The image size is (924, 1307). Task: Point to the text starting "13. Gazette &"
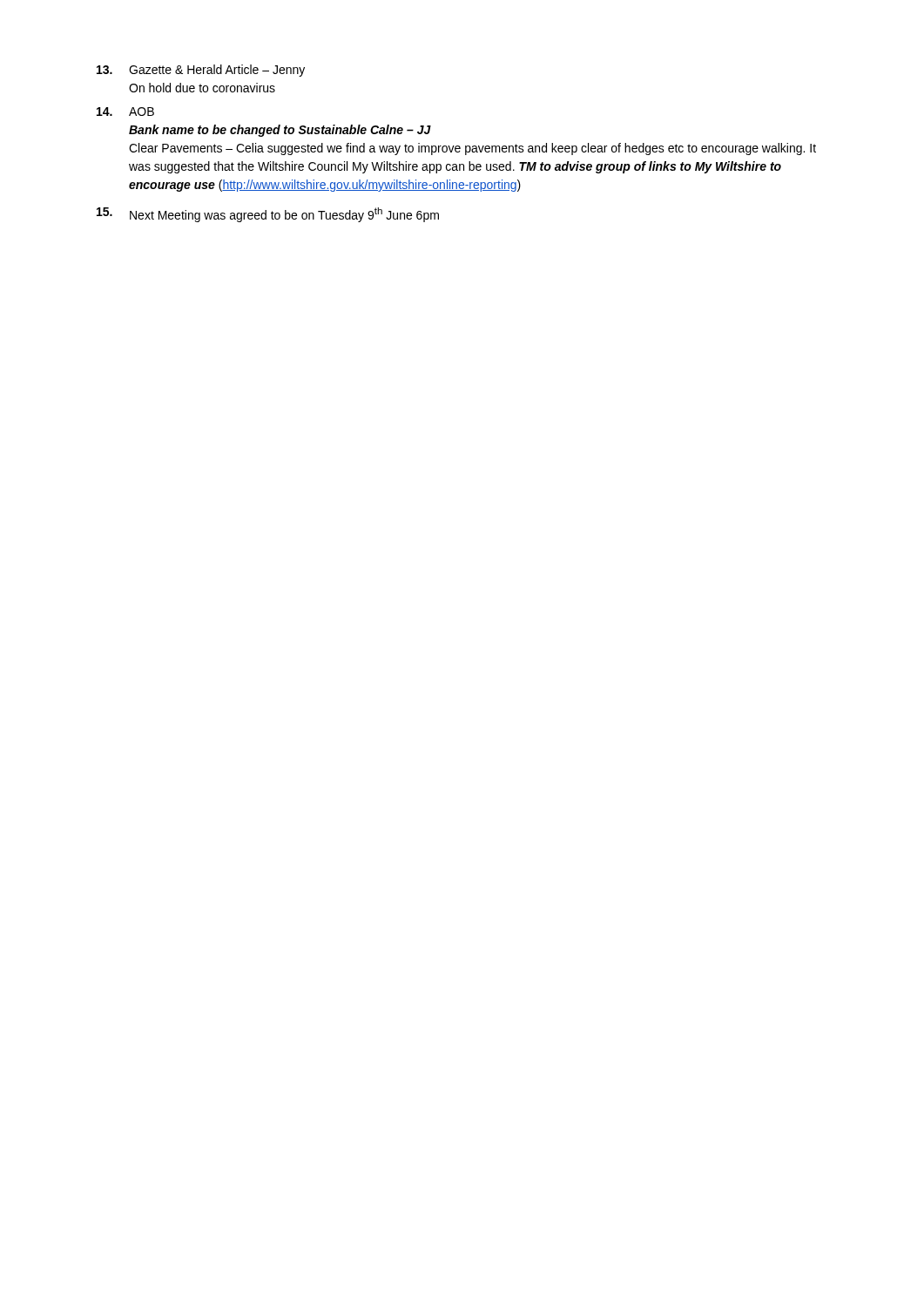(201, 71)
